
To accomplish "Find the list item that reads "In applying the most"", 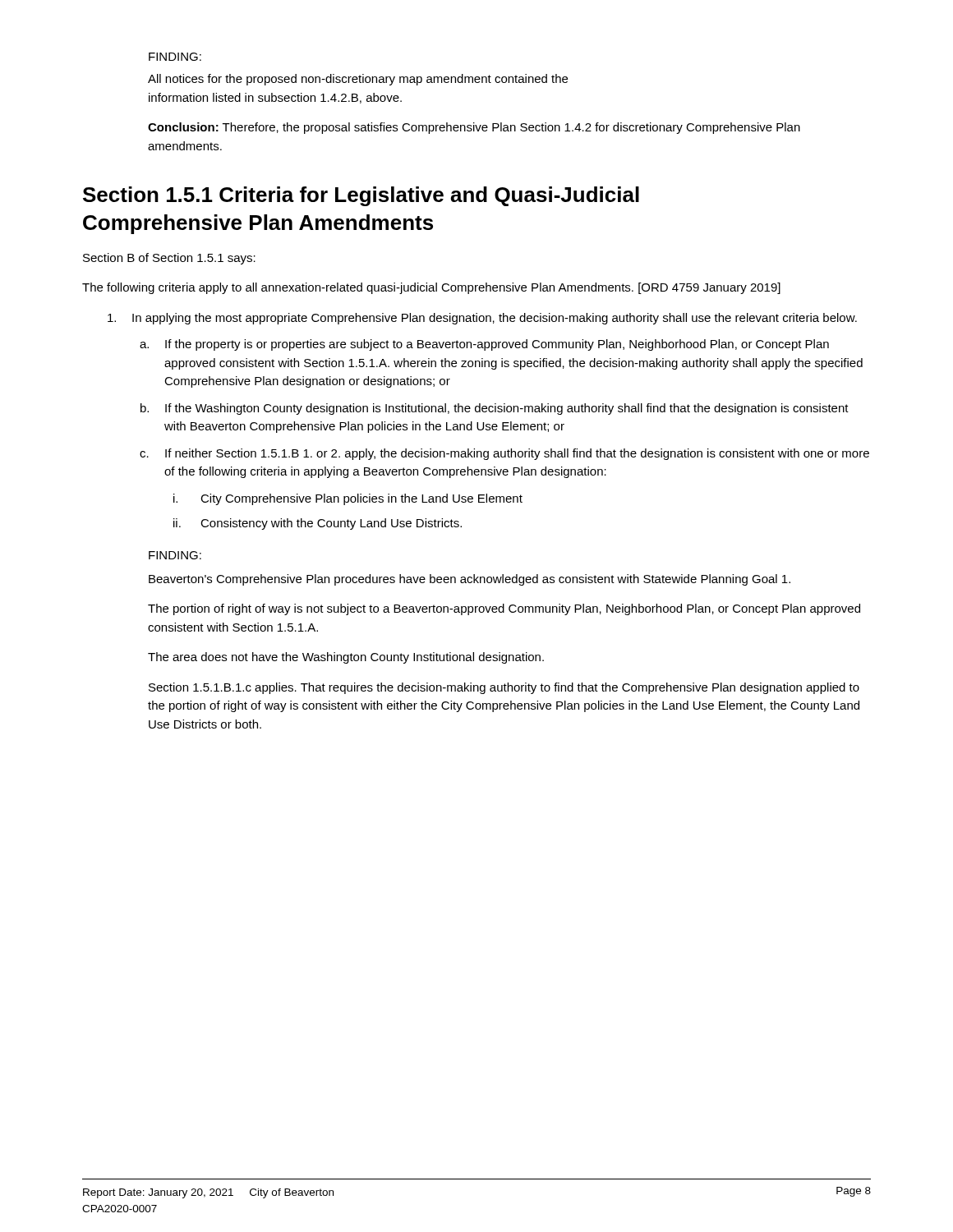I will (482, 318).
